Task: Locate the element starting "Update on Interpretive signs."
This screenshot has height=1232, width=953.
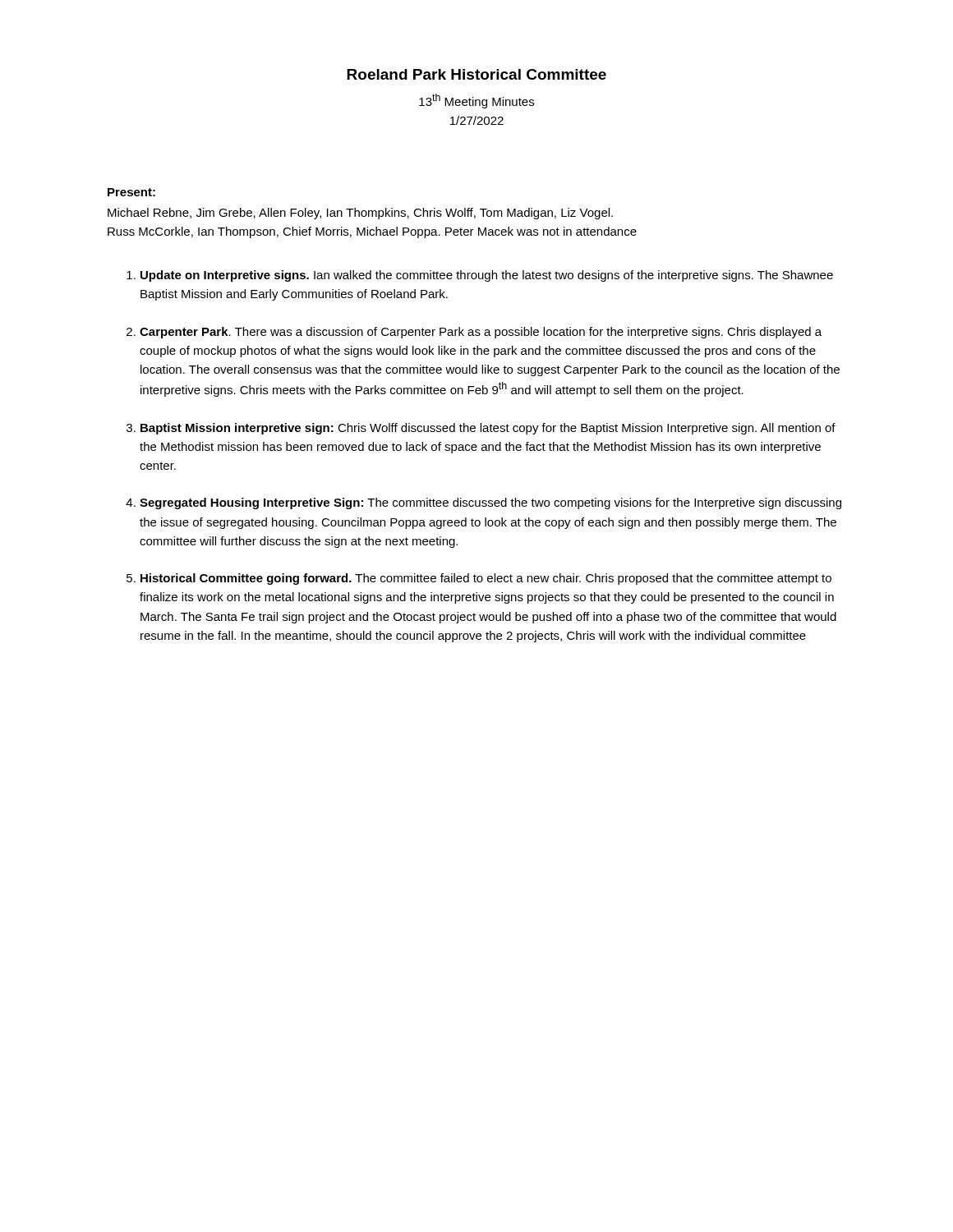Action: tap(487, 284)
